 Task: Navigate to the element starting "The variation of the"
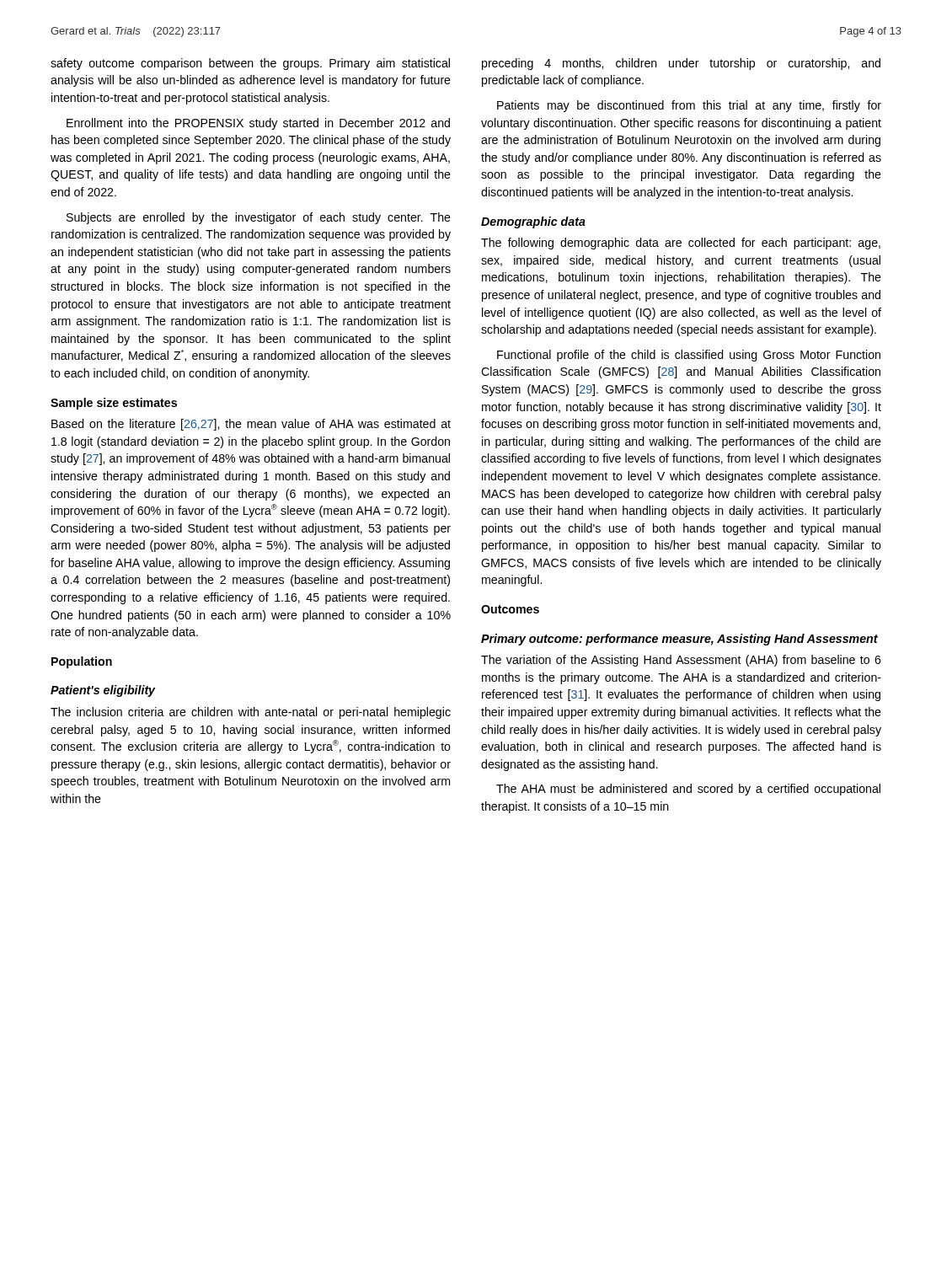pyautogui.click(x=681, y=733)
